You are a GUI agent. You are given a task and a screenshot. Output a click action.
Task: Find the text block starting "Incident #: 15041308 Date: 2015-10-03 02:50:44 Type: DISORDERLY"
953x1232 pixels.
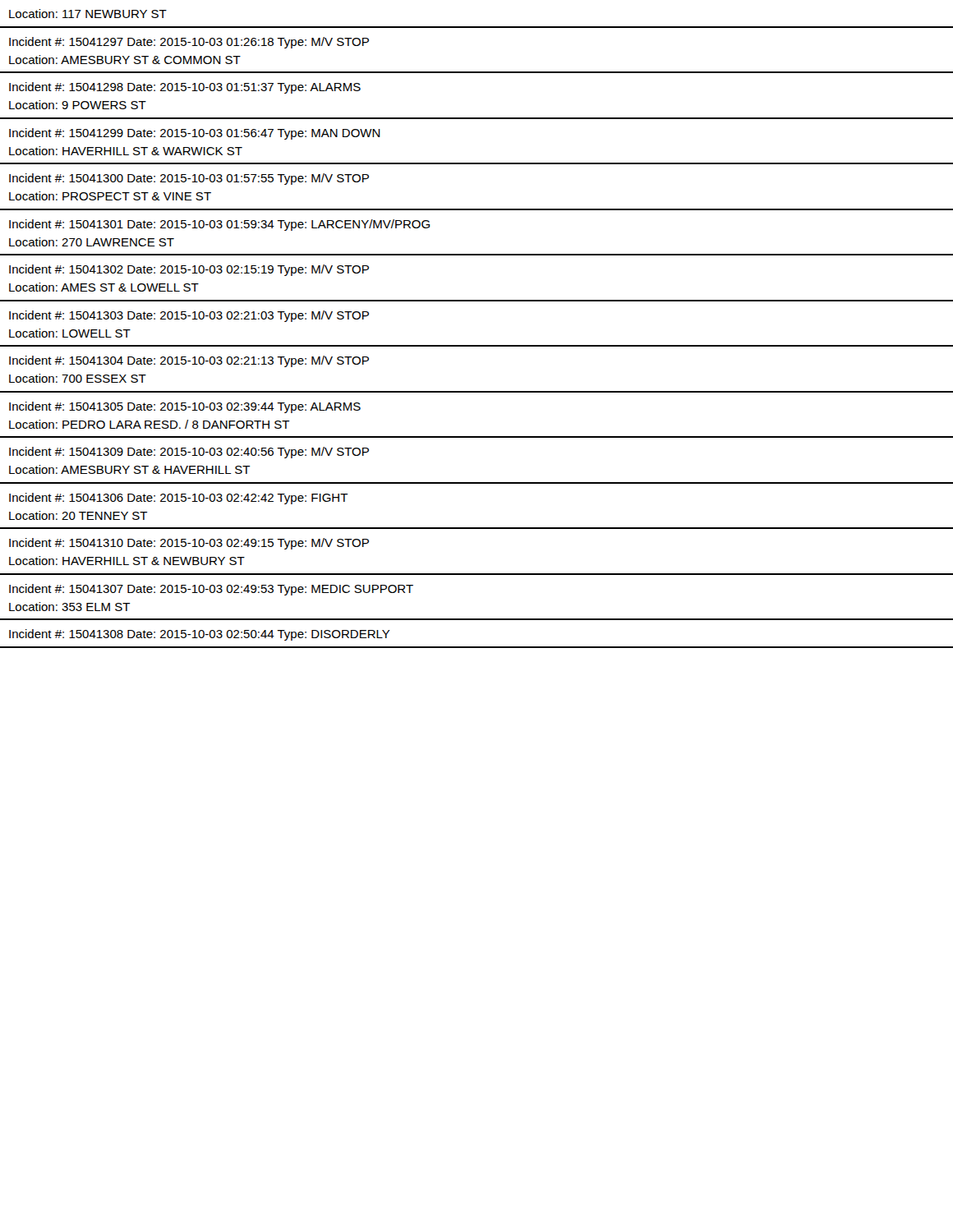pos(200,635)
